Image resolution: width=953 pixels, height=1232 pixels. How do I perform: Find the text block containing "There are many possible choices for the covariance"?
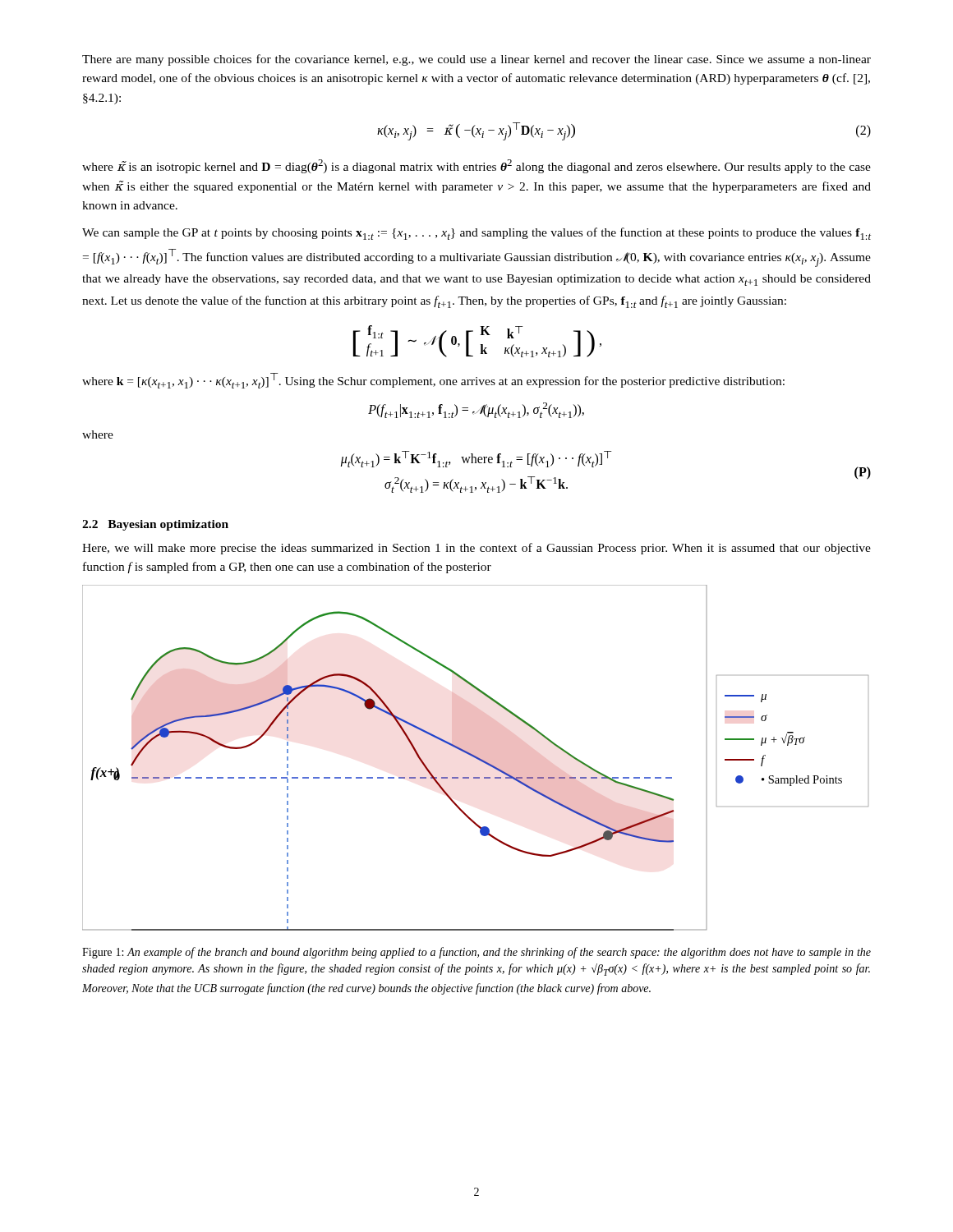point(476,78)
